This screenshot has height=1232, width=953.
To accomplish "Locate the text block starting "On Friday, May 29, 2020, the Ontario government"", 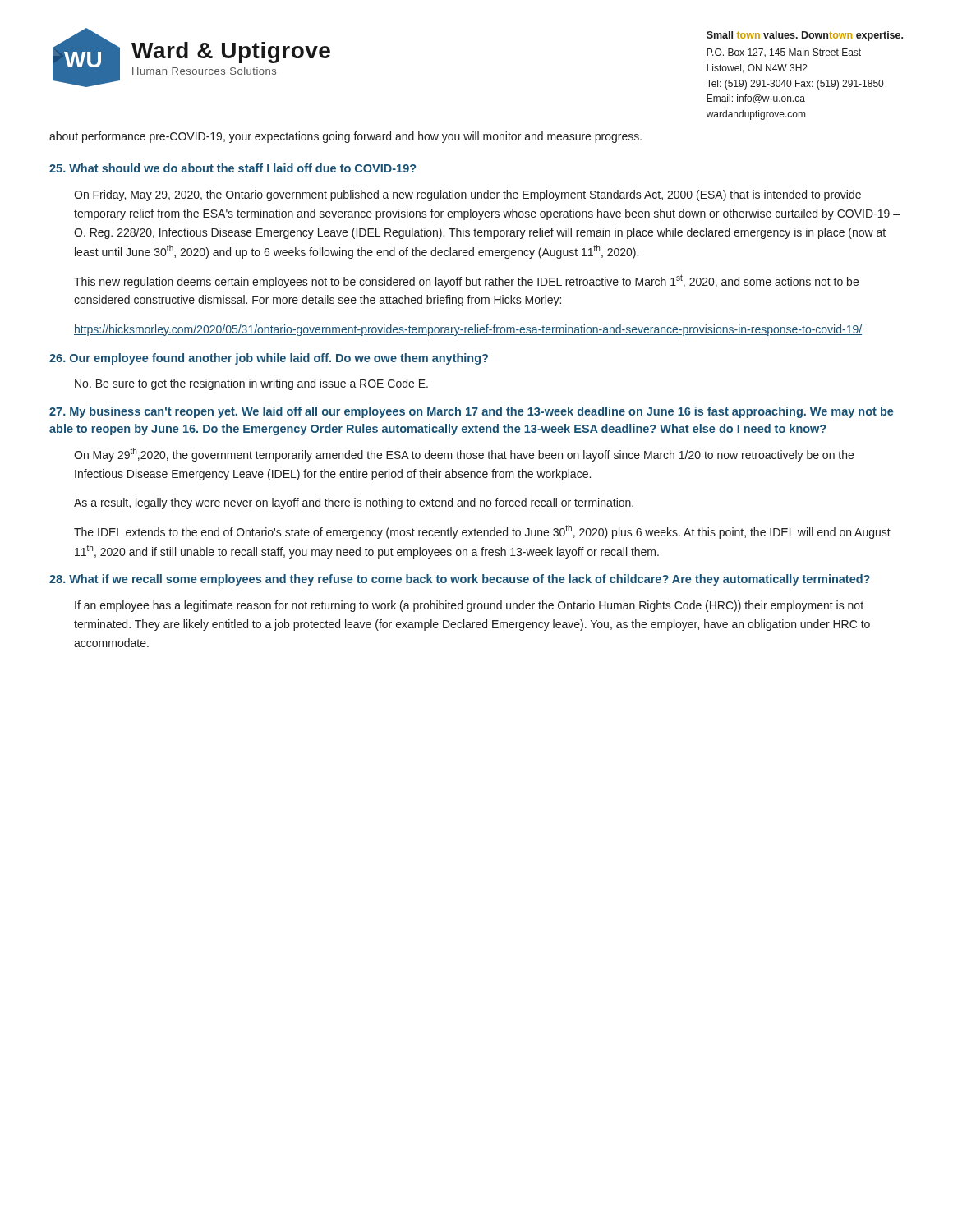I will (x=487, y=223).
